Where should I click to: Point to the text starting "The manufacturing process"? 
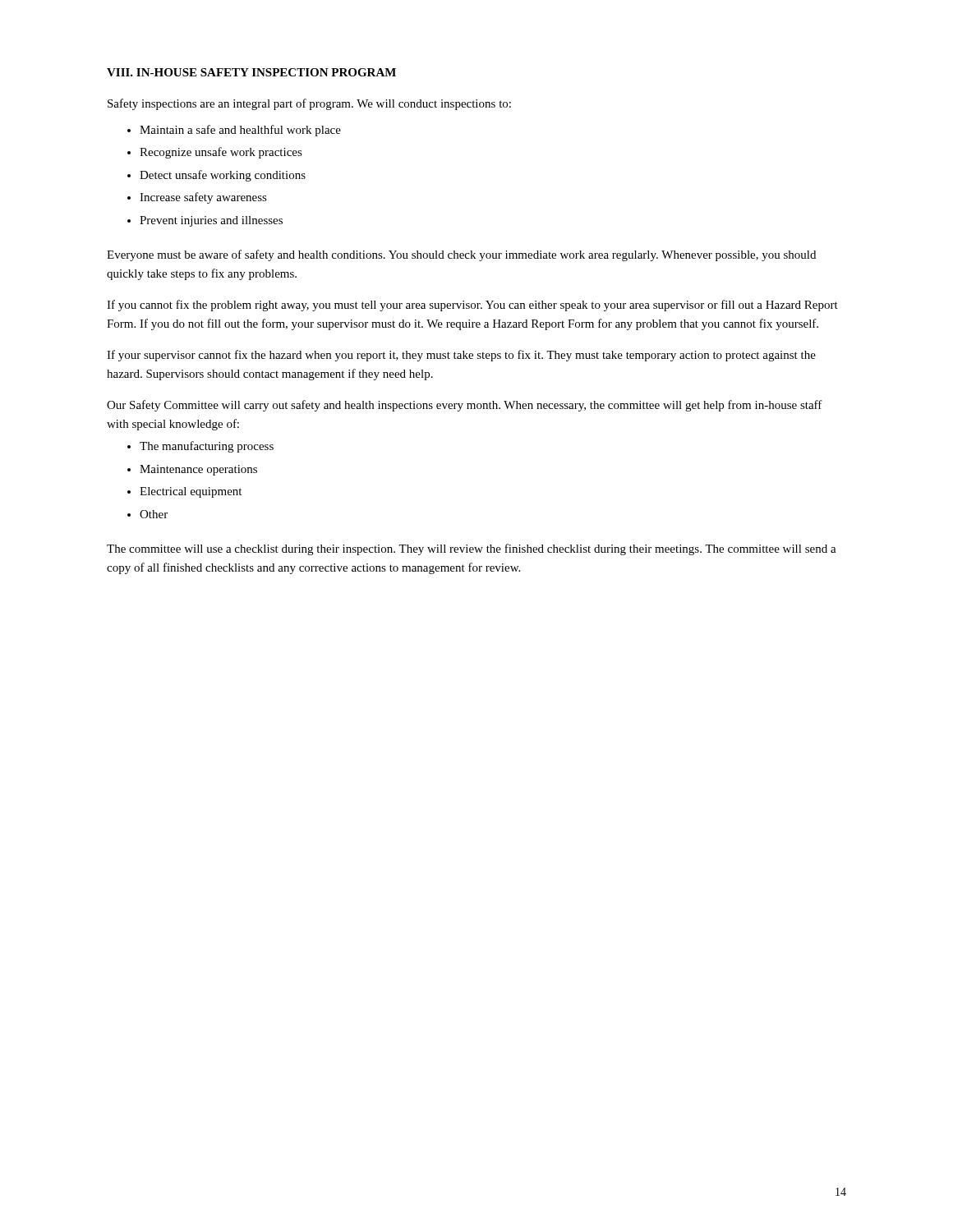coord(207,446)
